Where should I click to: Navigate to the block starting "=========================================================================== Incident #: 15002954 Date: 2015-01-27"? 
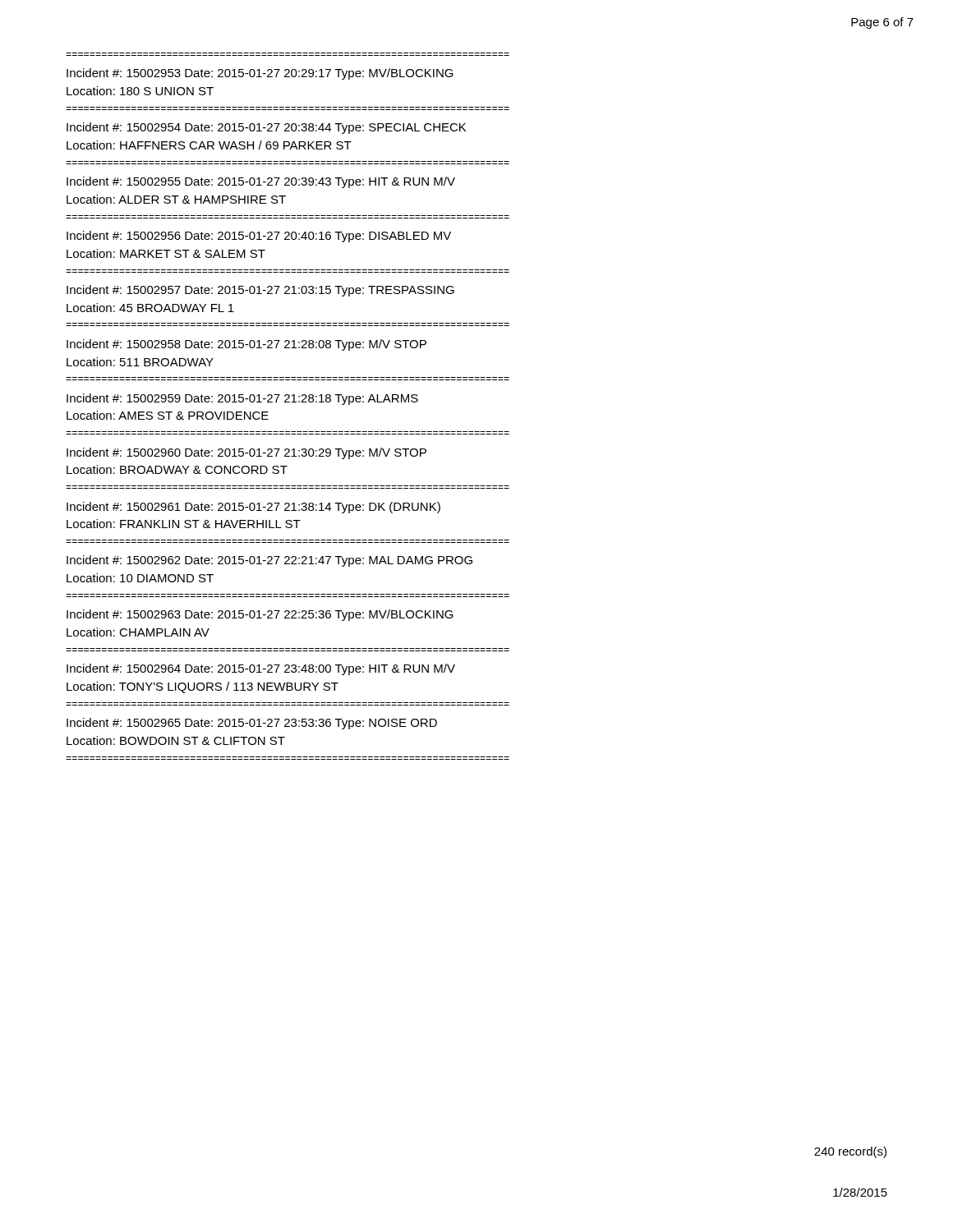pyautogui.click(x=476, y=130)
